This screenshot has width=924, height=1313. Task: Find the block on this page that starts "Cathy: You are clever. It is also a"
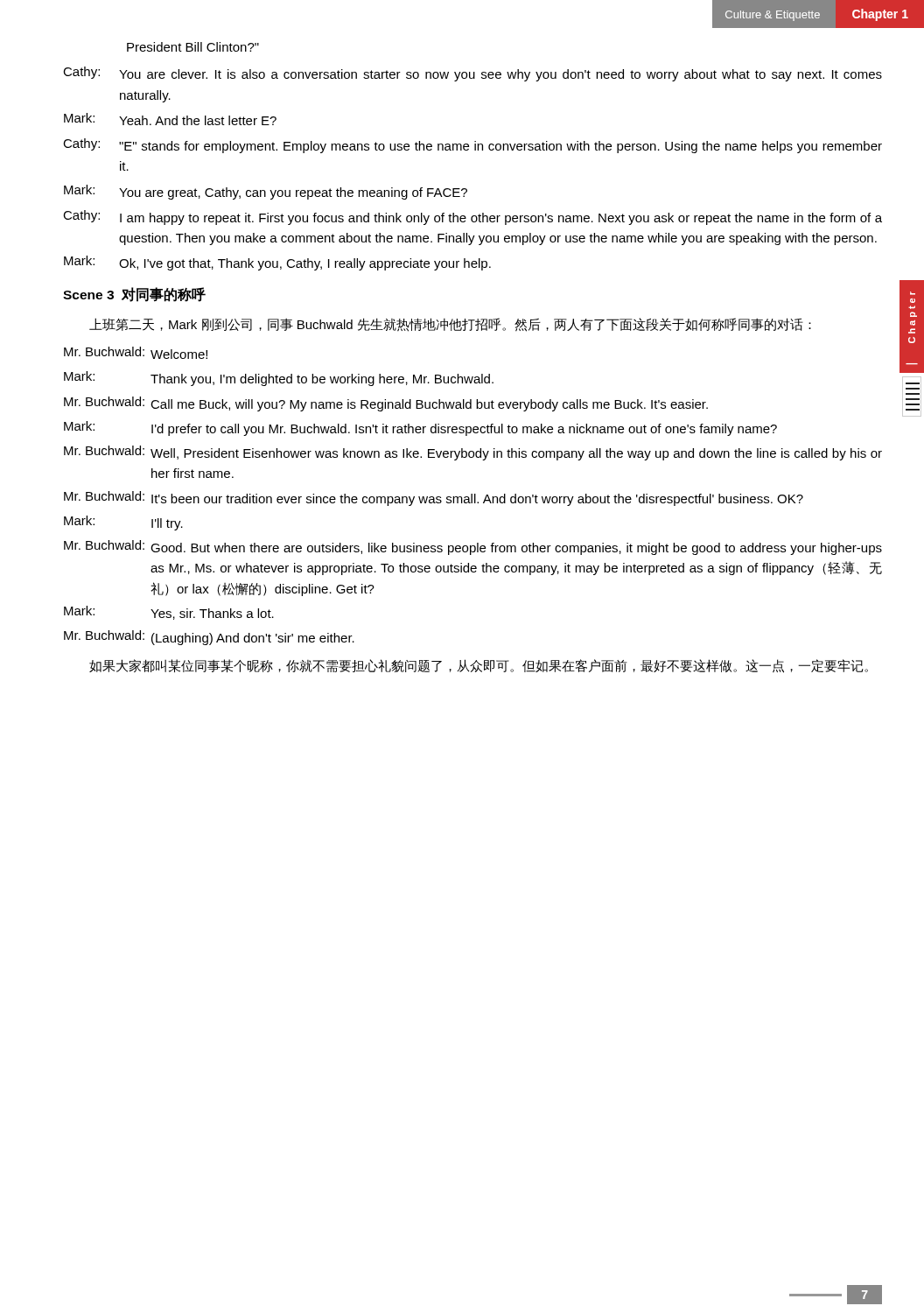tap(472, 84)
